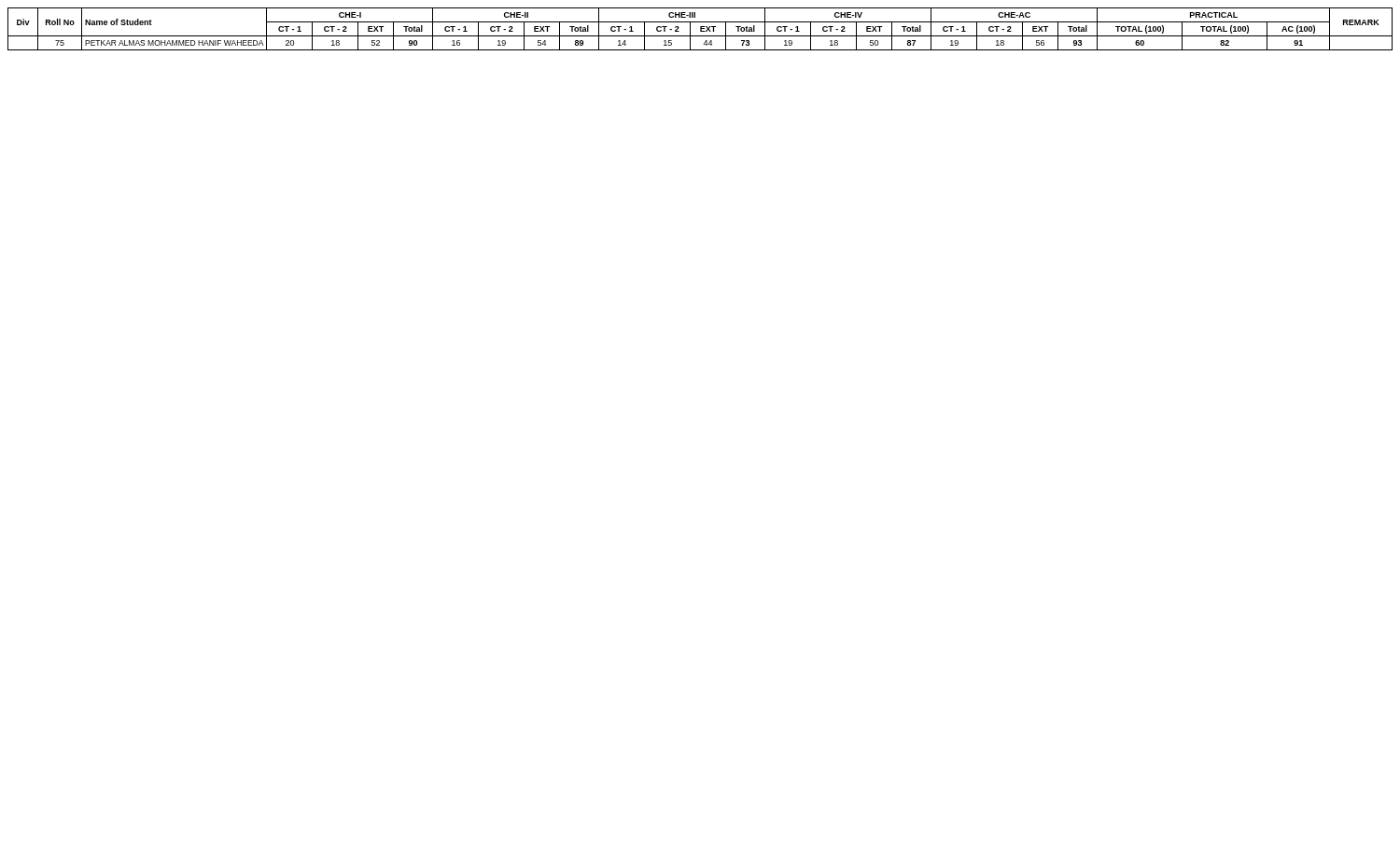1400x850 pixels.
Task: Click on the table containing "PETKAR ALMAS MOHAMMED HANIF WAHEEDA"
Action: pos(700,29)
